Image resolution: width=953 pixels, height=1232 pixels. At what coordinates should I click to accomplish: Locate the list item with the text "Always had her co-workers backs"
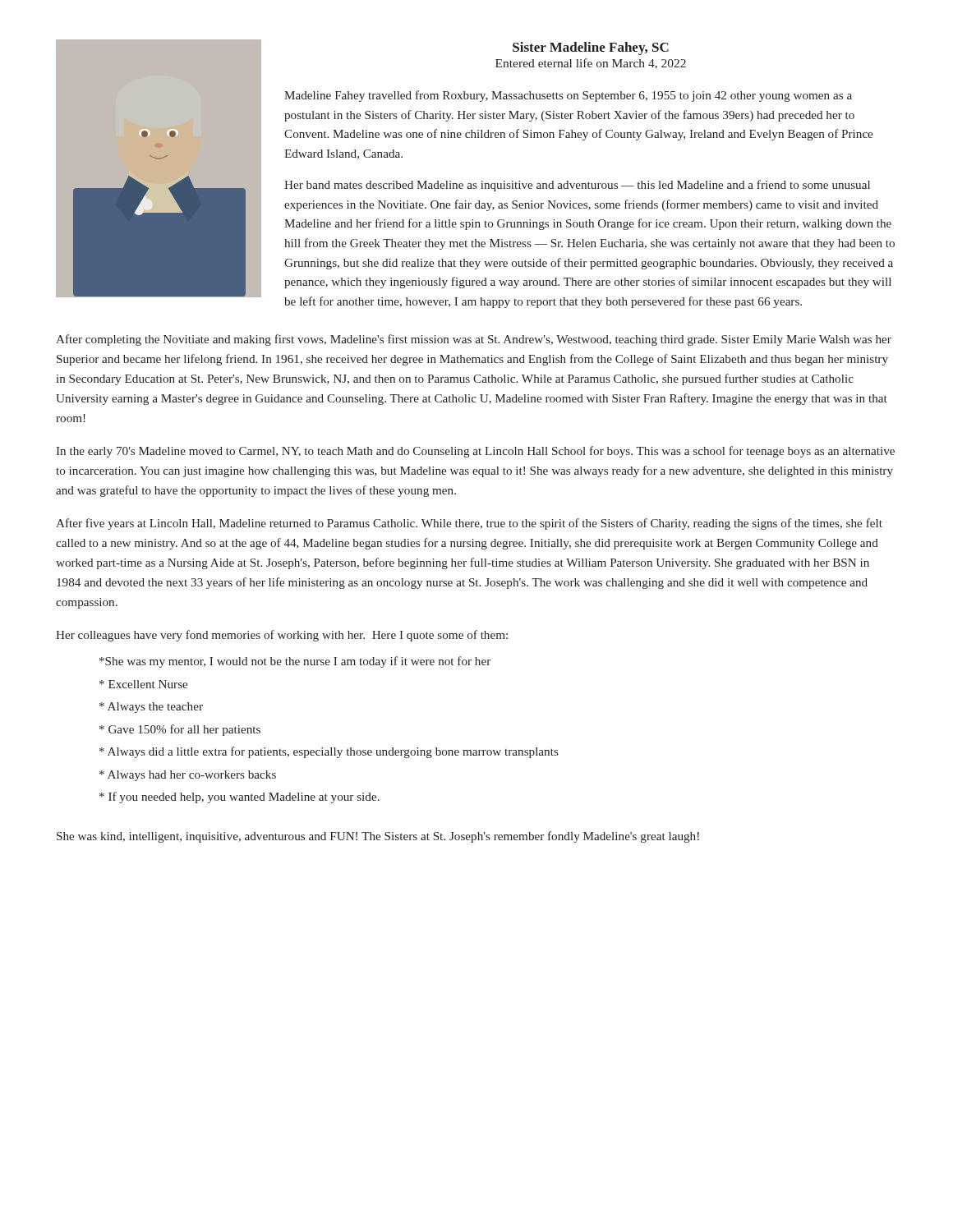[x=187, y=774]
